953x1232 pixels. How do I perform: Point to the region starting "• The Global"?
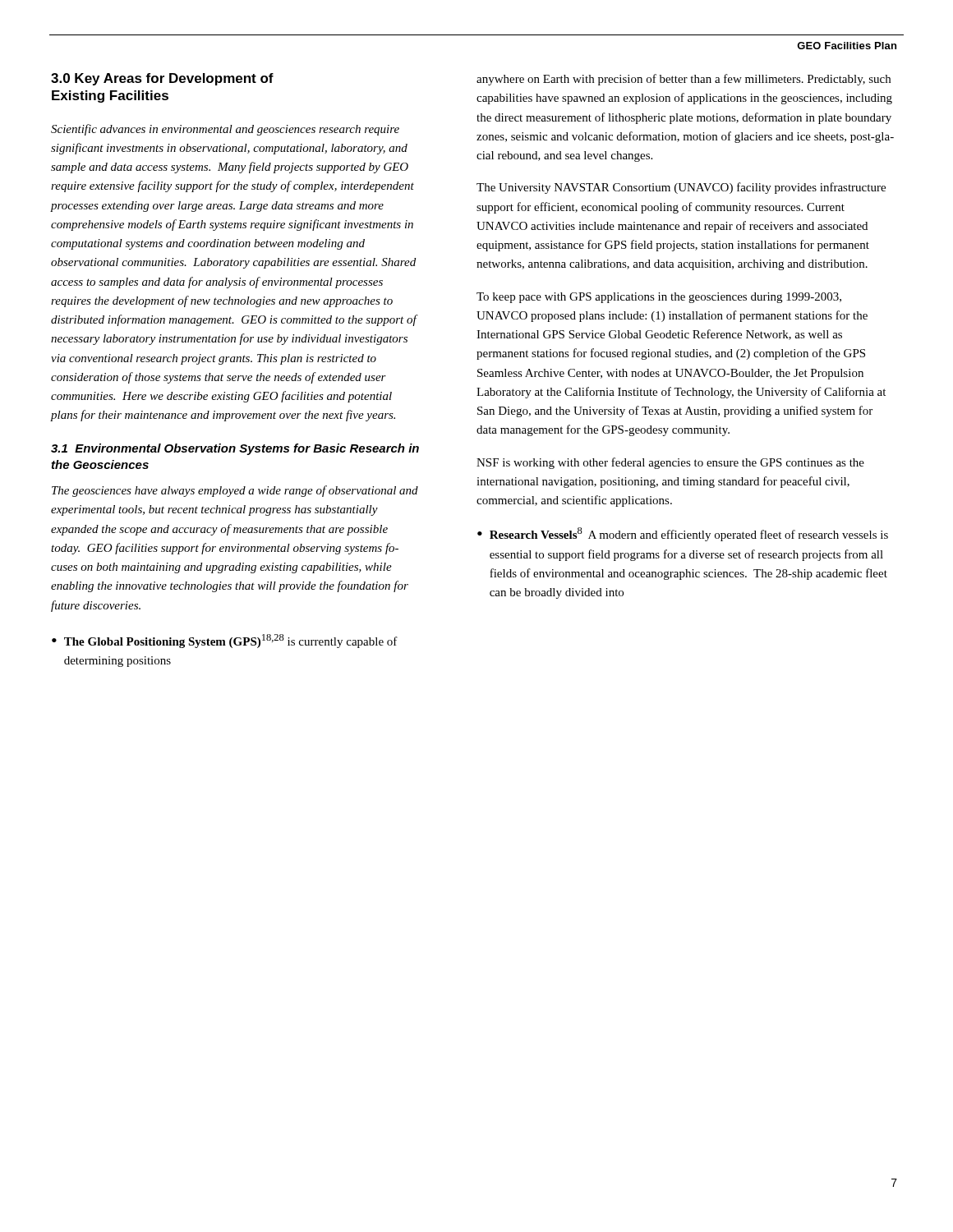pos(236,650)
